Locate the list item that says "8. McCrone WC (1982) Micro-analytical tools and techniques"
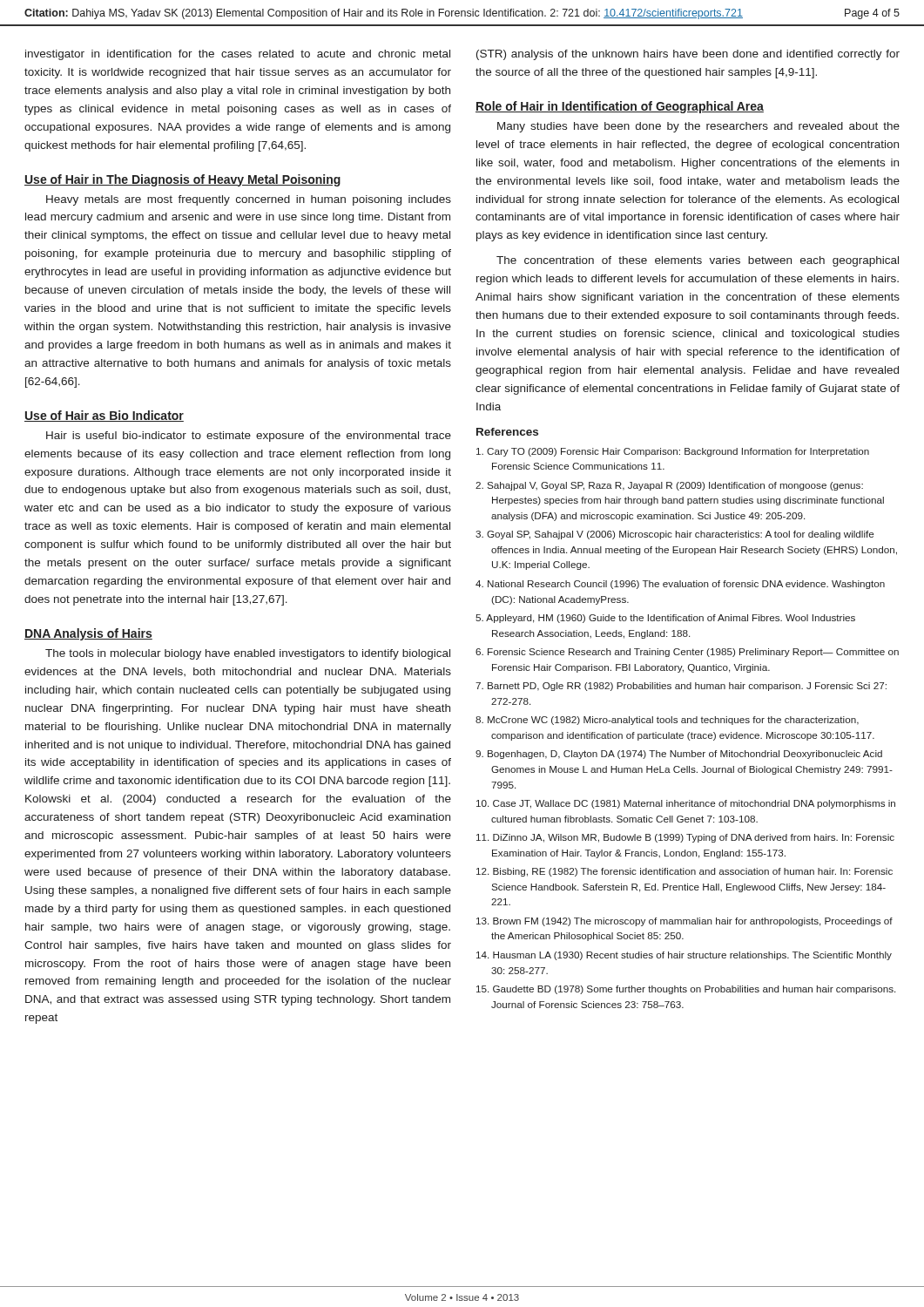This screenshot has width=924, height=1307. tap(675, 727)
